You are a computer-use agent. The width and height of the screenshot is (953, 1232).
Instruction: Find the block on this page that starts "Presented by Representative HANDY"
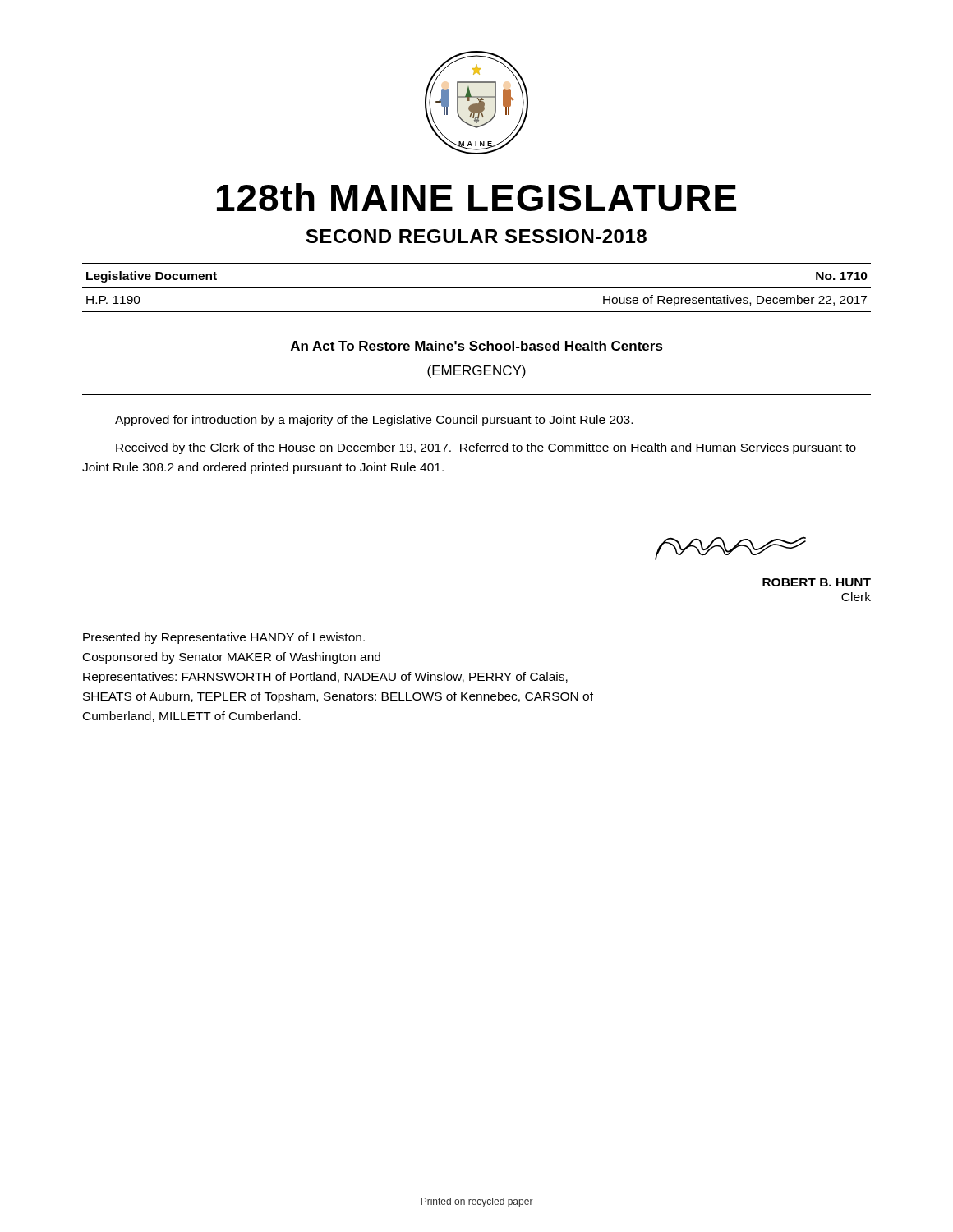338,676
